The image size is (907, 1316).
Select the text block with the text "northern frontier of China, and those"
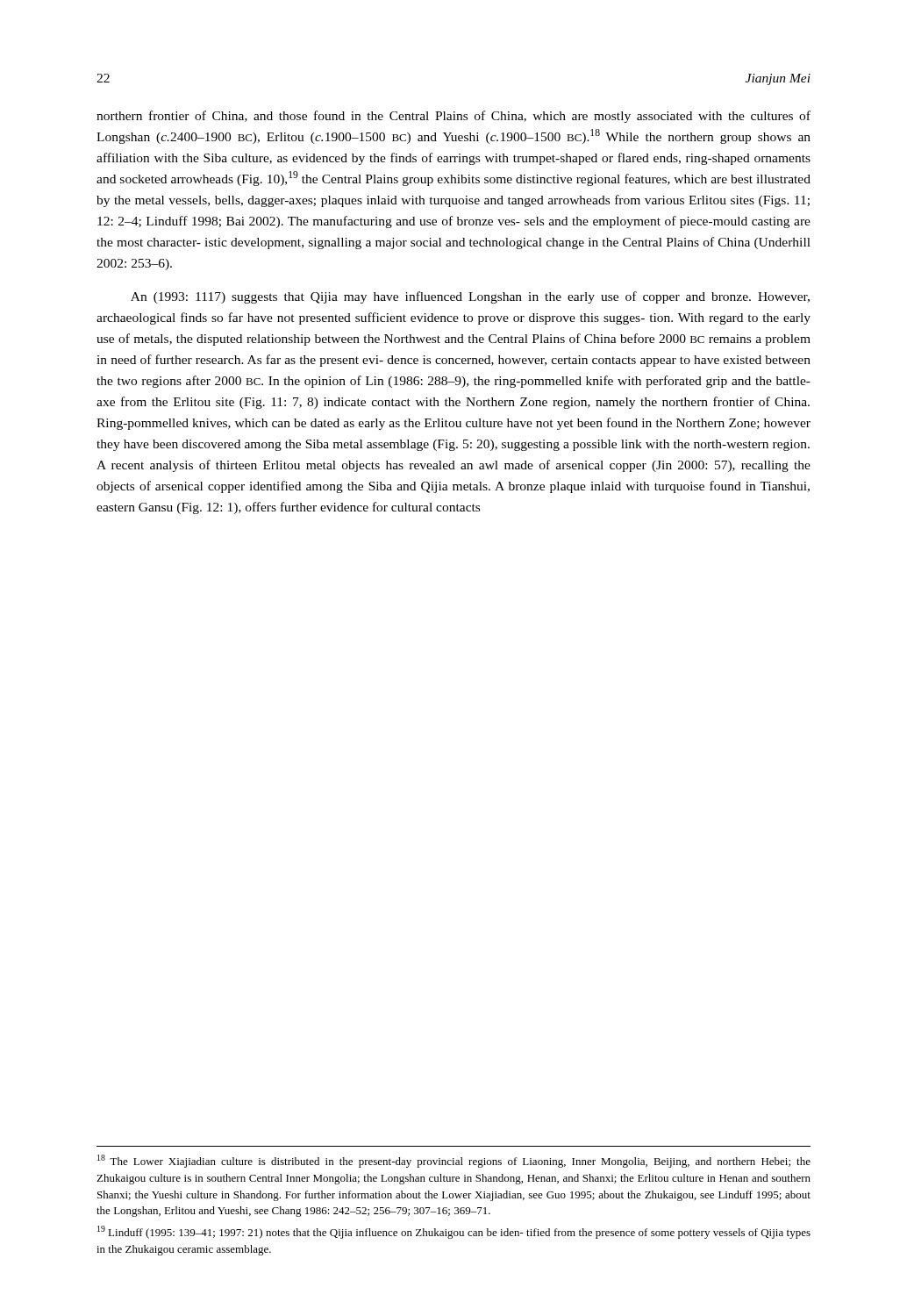point(454,190)
